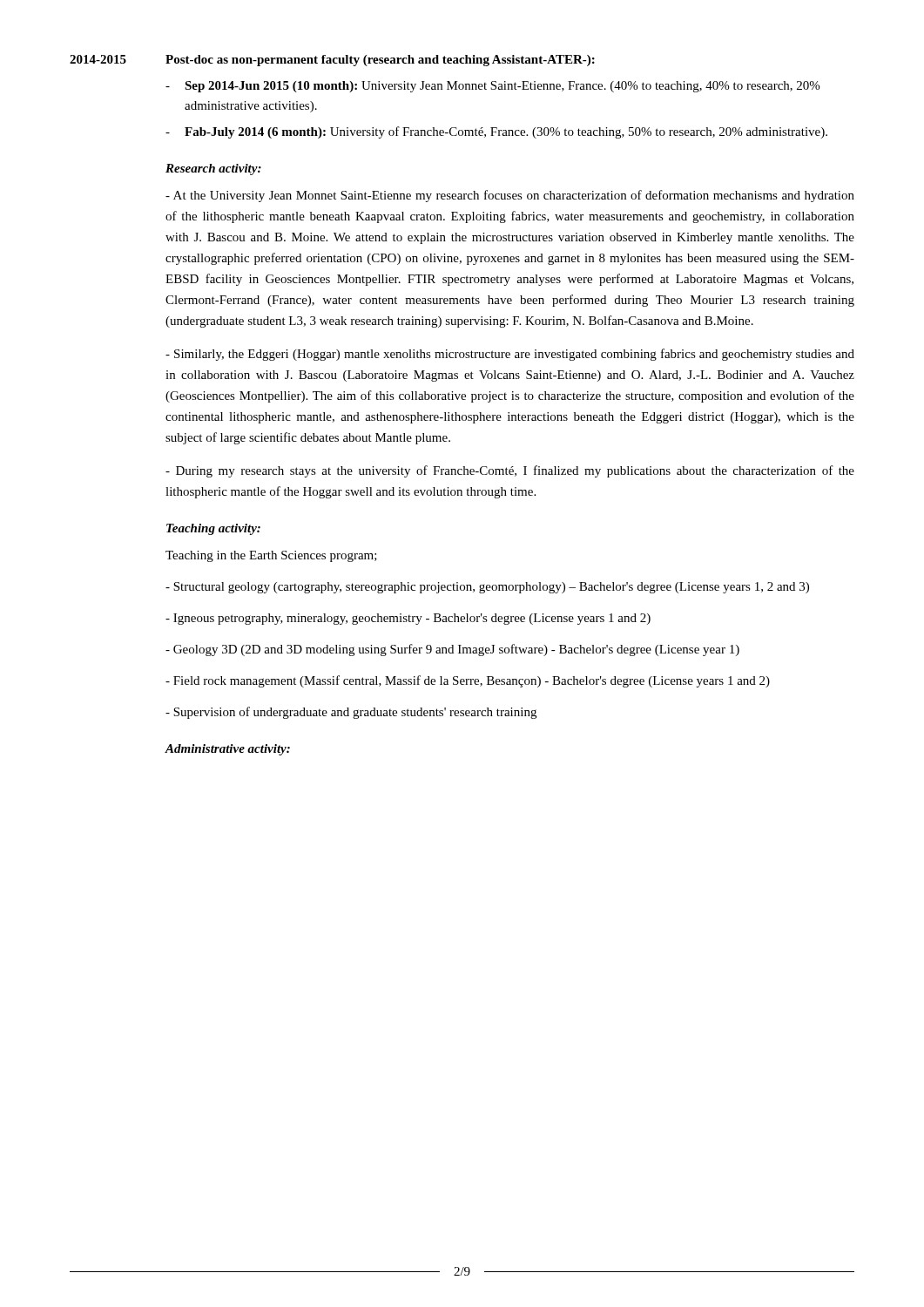Find the text block that says "Field rock management (Massif central, Massif de"
The height and width of the screenshot is (1307, 924).
tap(468, 680)
